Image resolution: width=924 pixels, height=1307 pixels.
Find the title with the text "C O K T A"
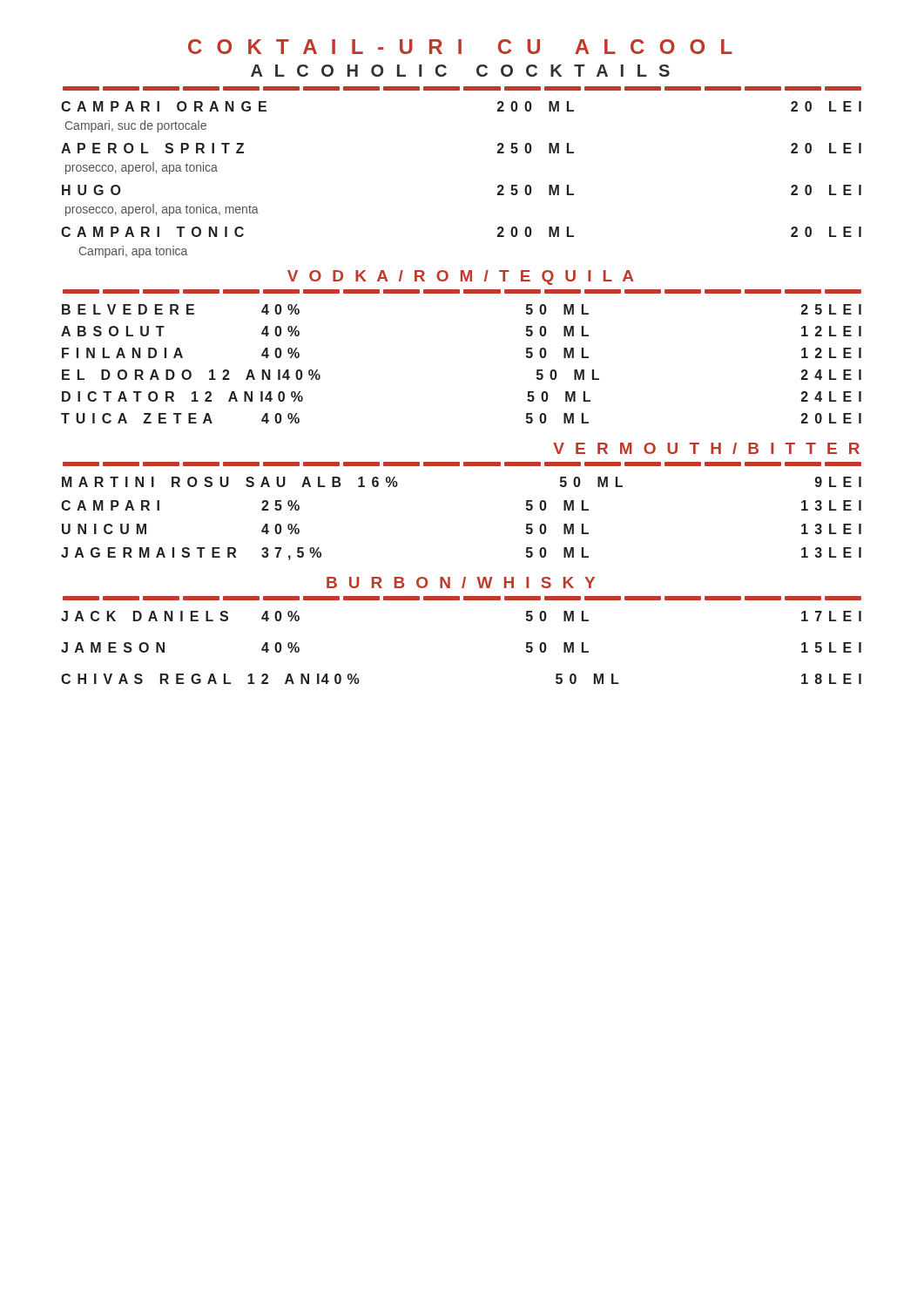(x=462, y=47)
